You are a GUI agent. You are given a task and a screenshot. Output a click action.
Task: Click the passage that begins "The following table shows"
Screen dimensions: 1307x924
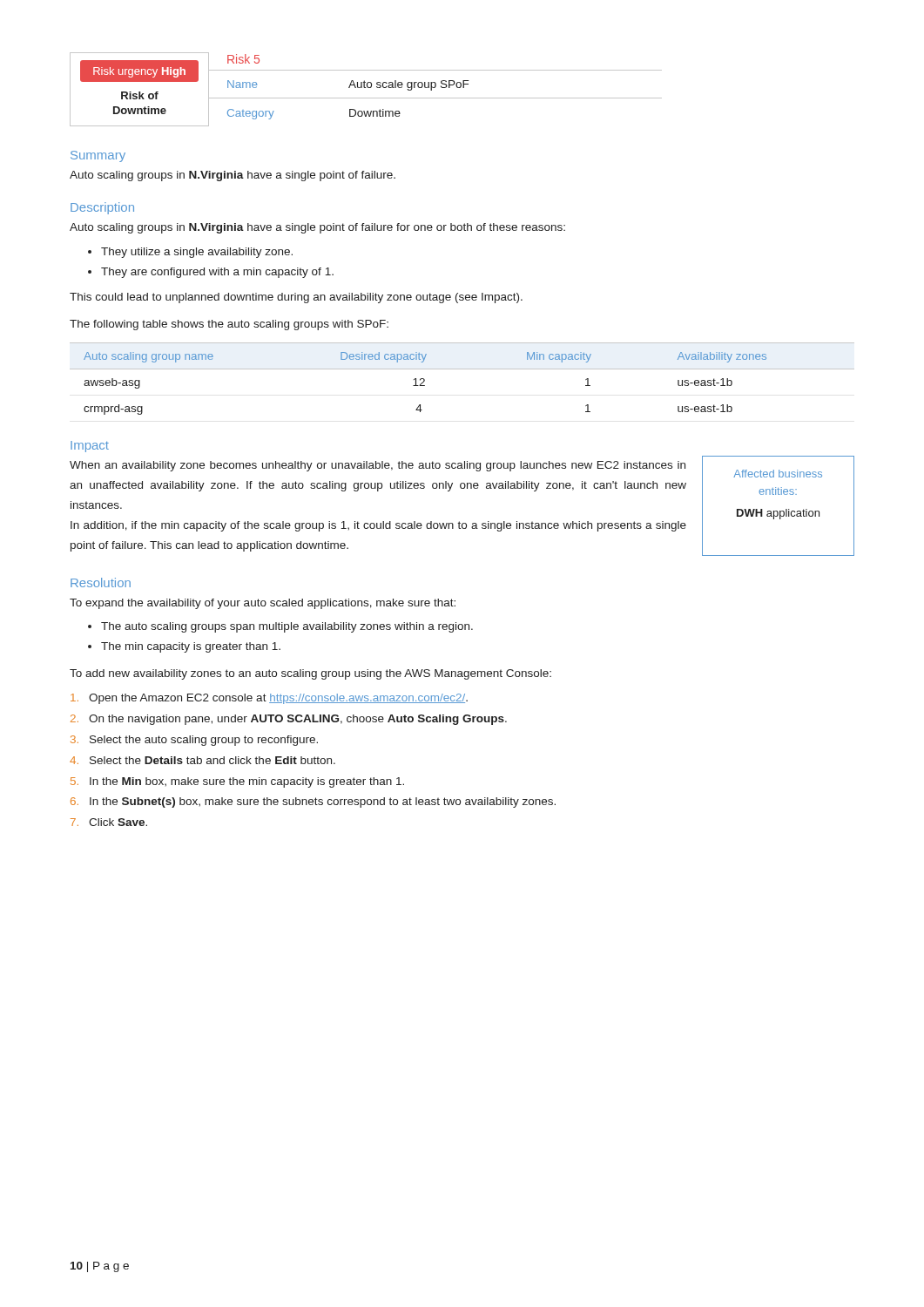[x=229, y=324]
